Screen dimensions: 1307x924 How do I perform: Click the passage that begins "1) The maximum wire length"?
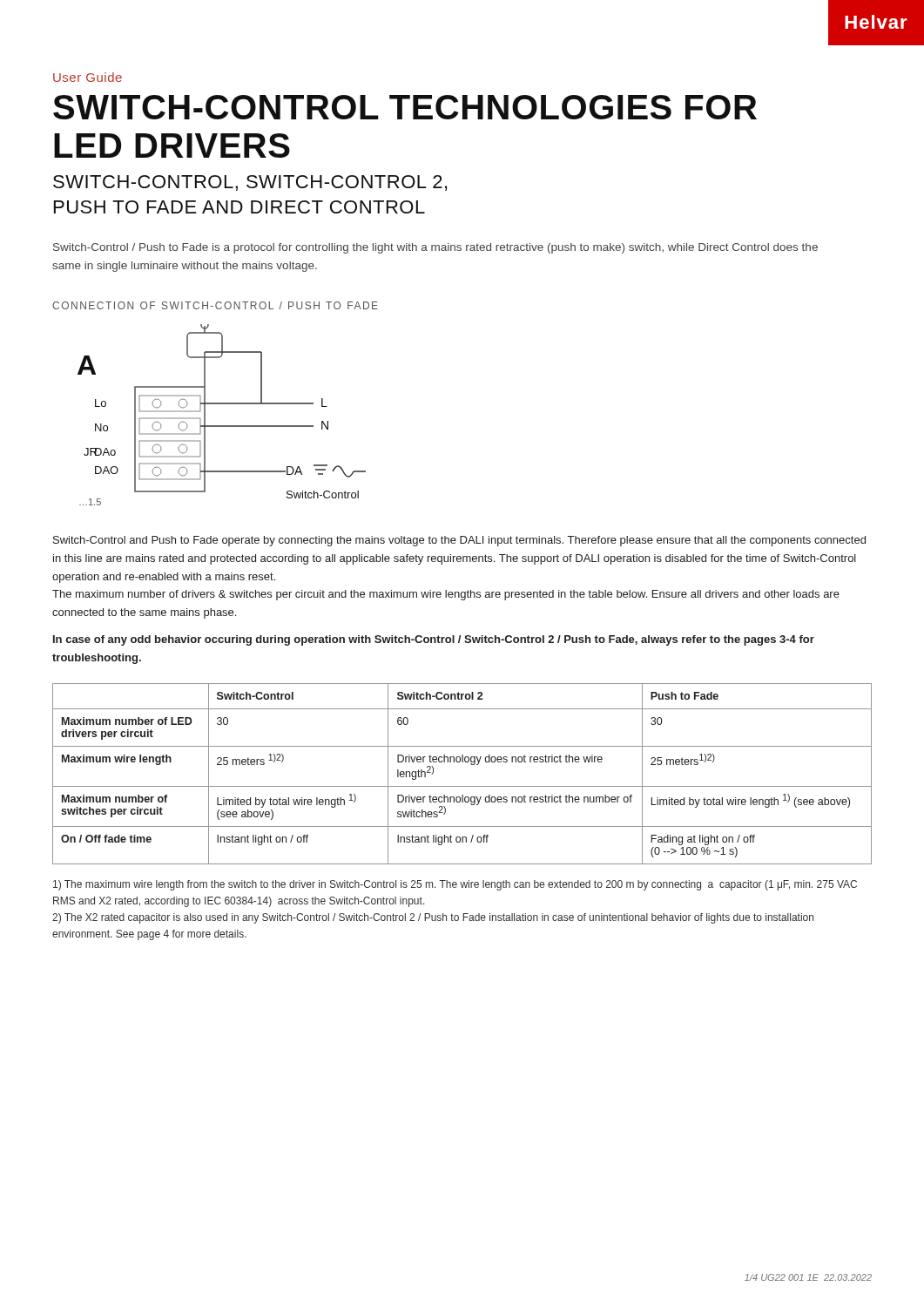point(462,910)
